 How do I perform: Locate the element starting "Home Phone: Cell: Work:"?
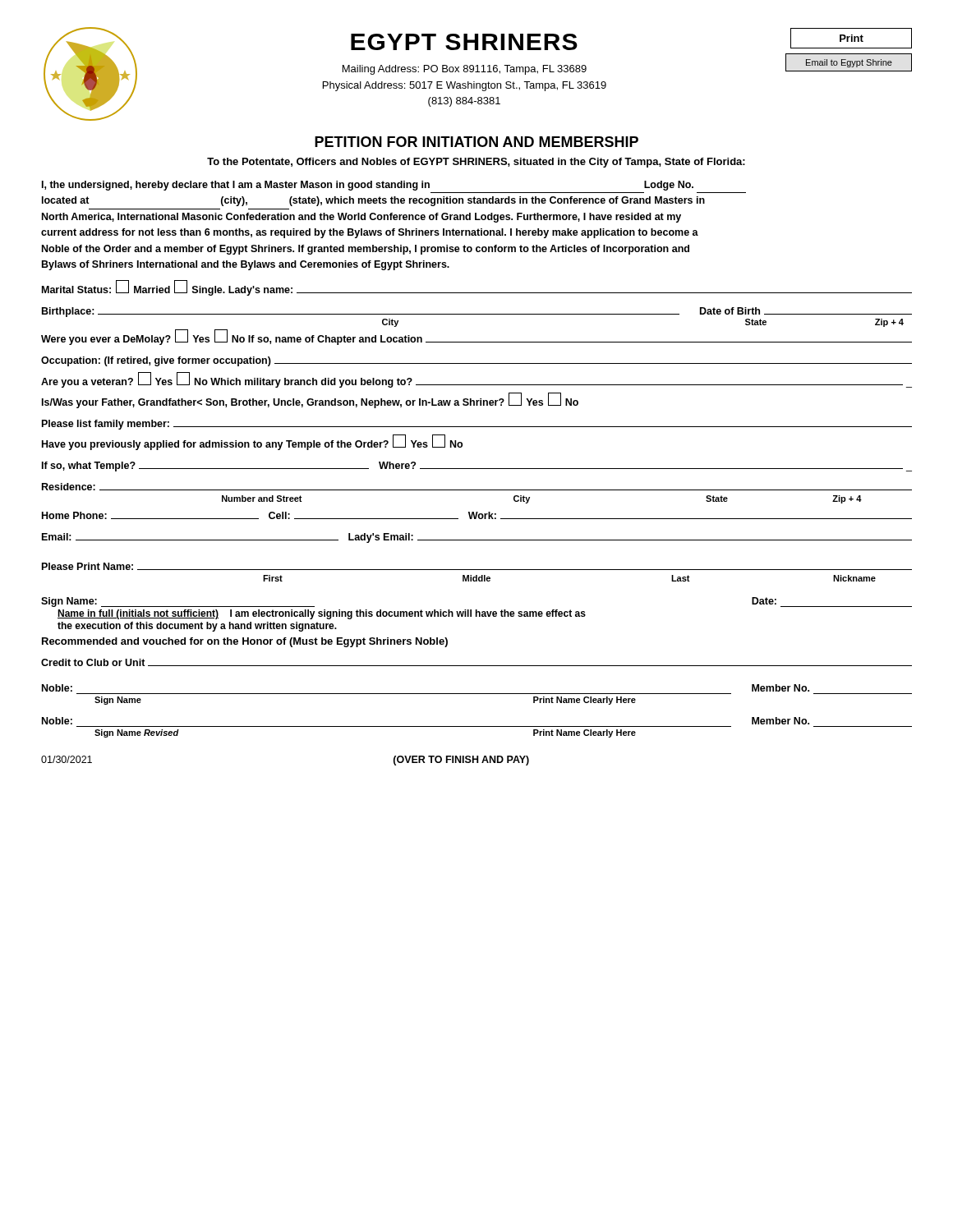[x=476, y=514]
